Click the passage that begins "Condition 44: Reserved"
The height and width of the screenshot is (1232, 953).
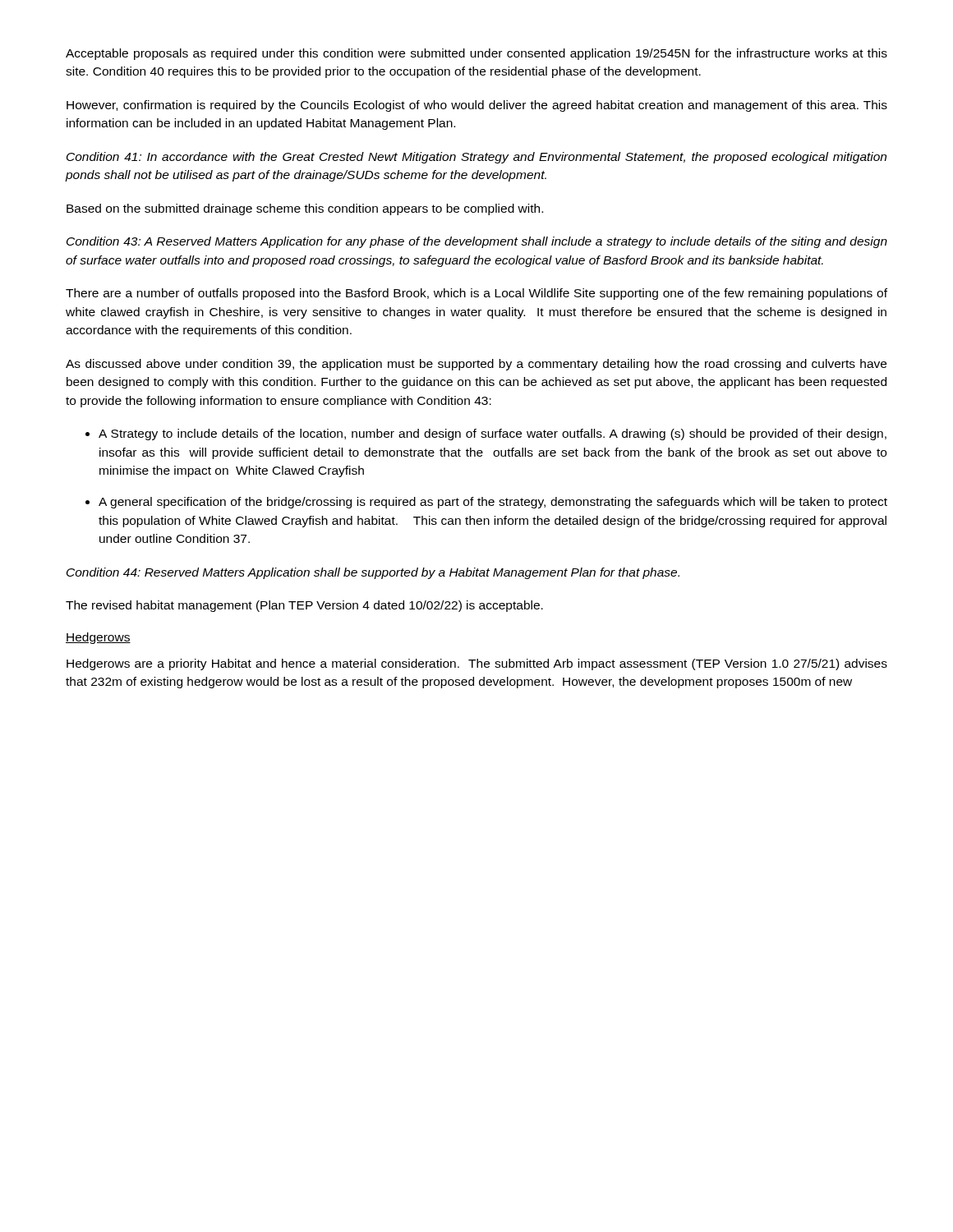[x=373, y=572]
